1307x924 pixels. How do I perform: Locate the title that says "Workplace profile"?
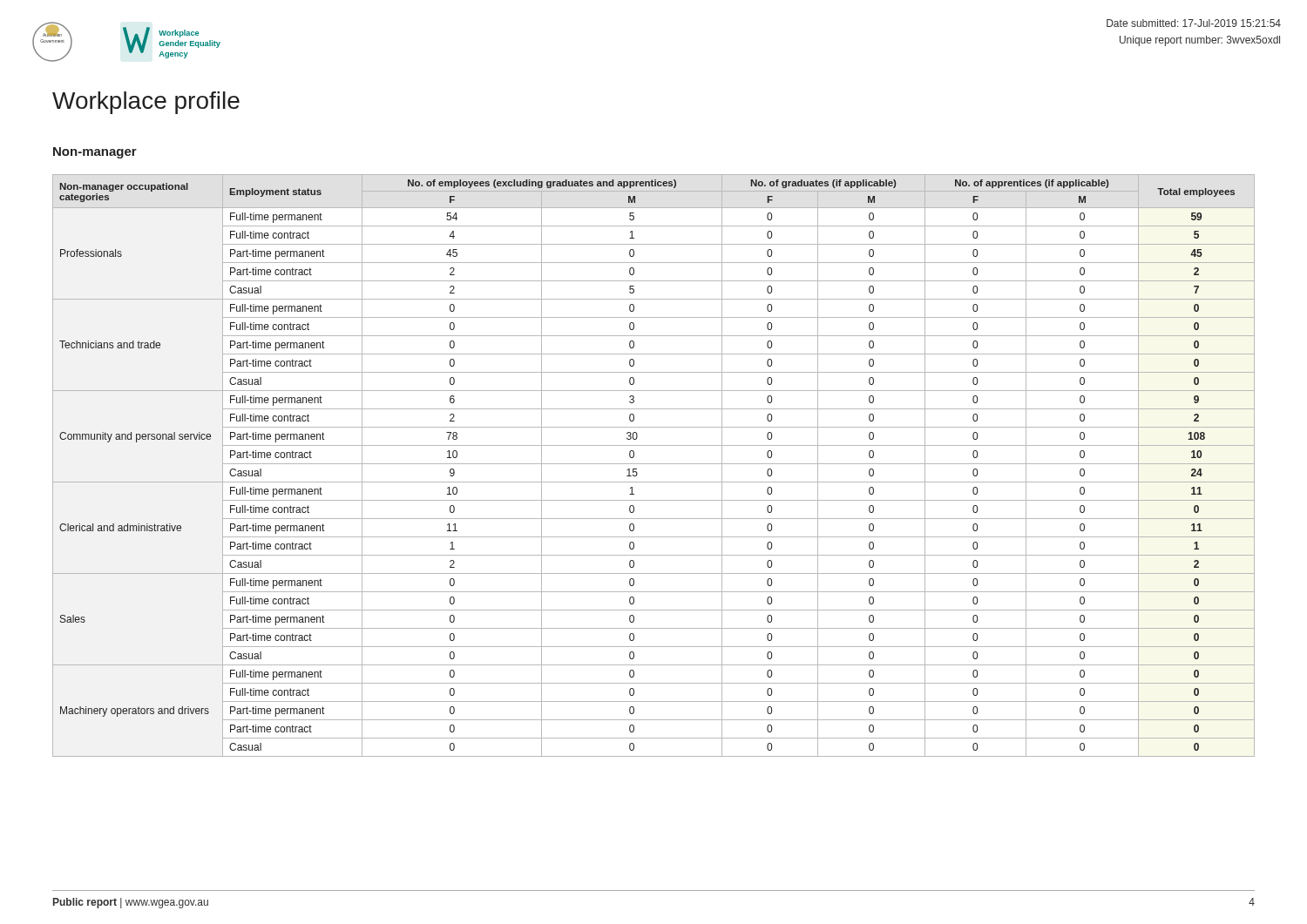[146, 101]
